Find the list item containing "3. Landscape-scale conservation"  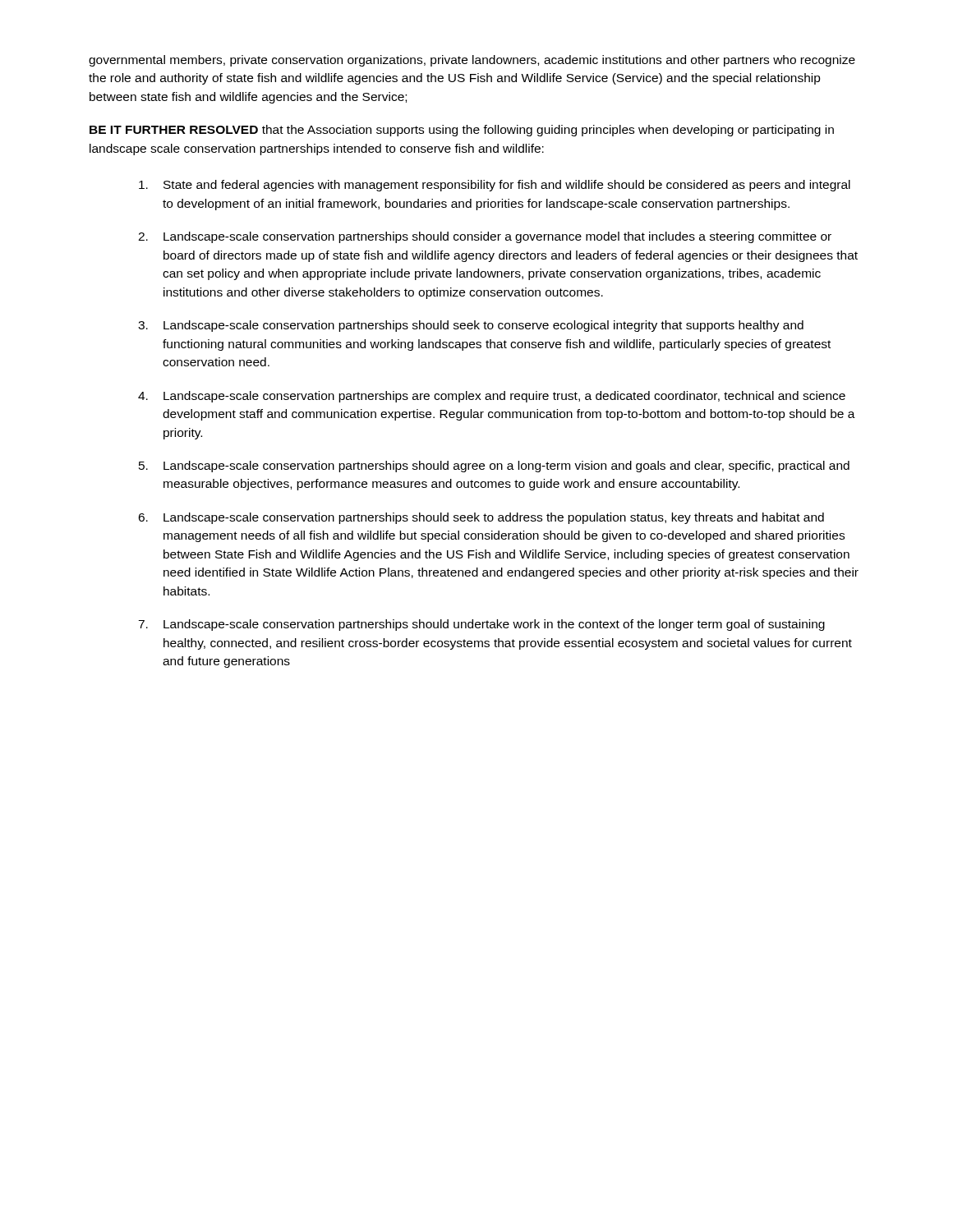[501, 344]
